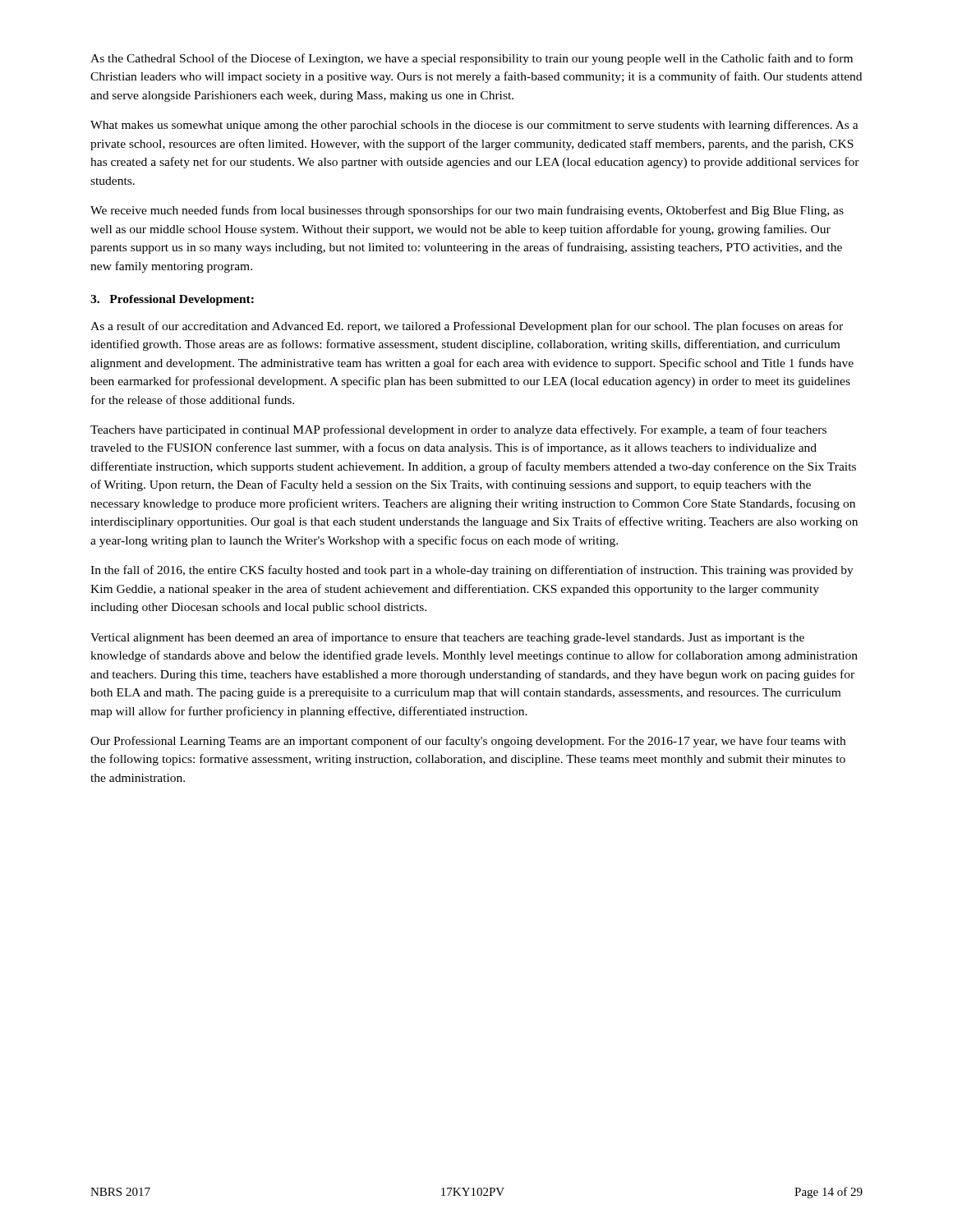Locate the section header containing "3. Professional Development:"
Viewport: 953px width, 1232px height.
[x=172, y=300]
